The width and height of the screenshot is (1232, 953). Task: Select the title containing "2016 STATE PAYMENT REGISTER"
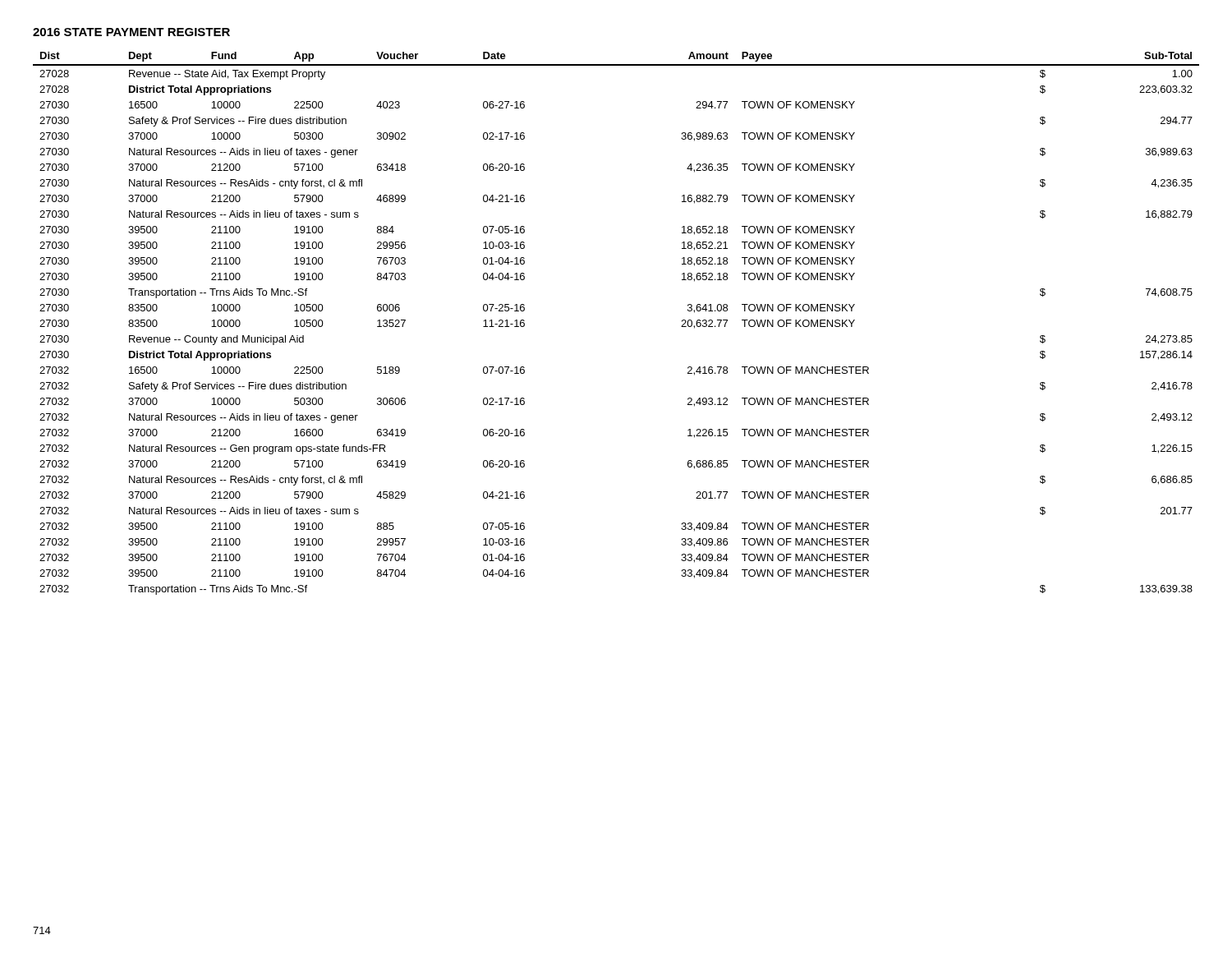click(x=132, y=32)
